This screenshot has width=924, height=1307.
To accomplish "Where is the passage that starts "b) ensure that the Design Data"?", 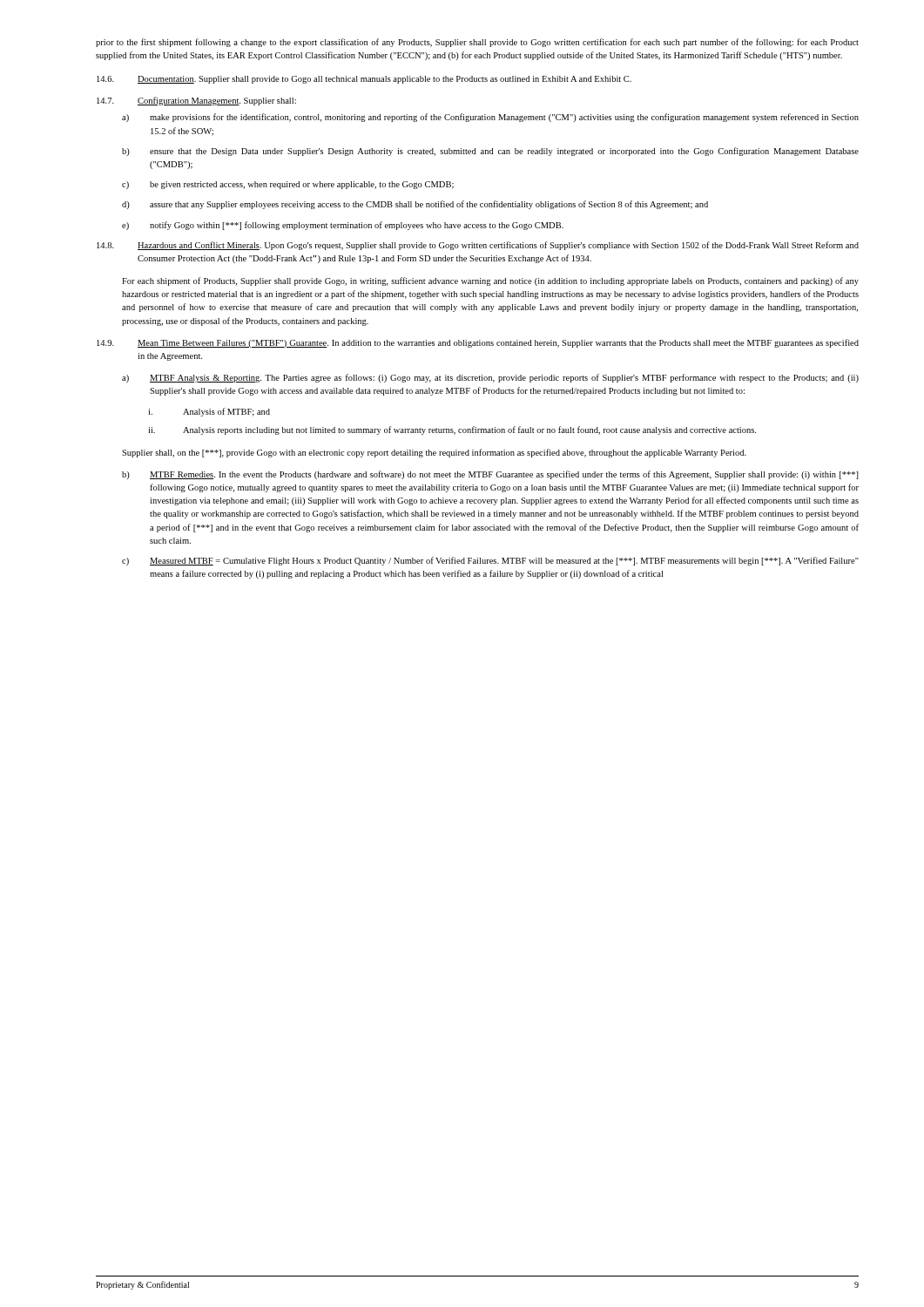I will tap(490, 158).
